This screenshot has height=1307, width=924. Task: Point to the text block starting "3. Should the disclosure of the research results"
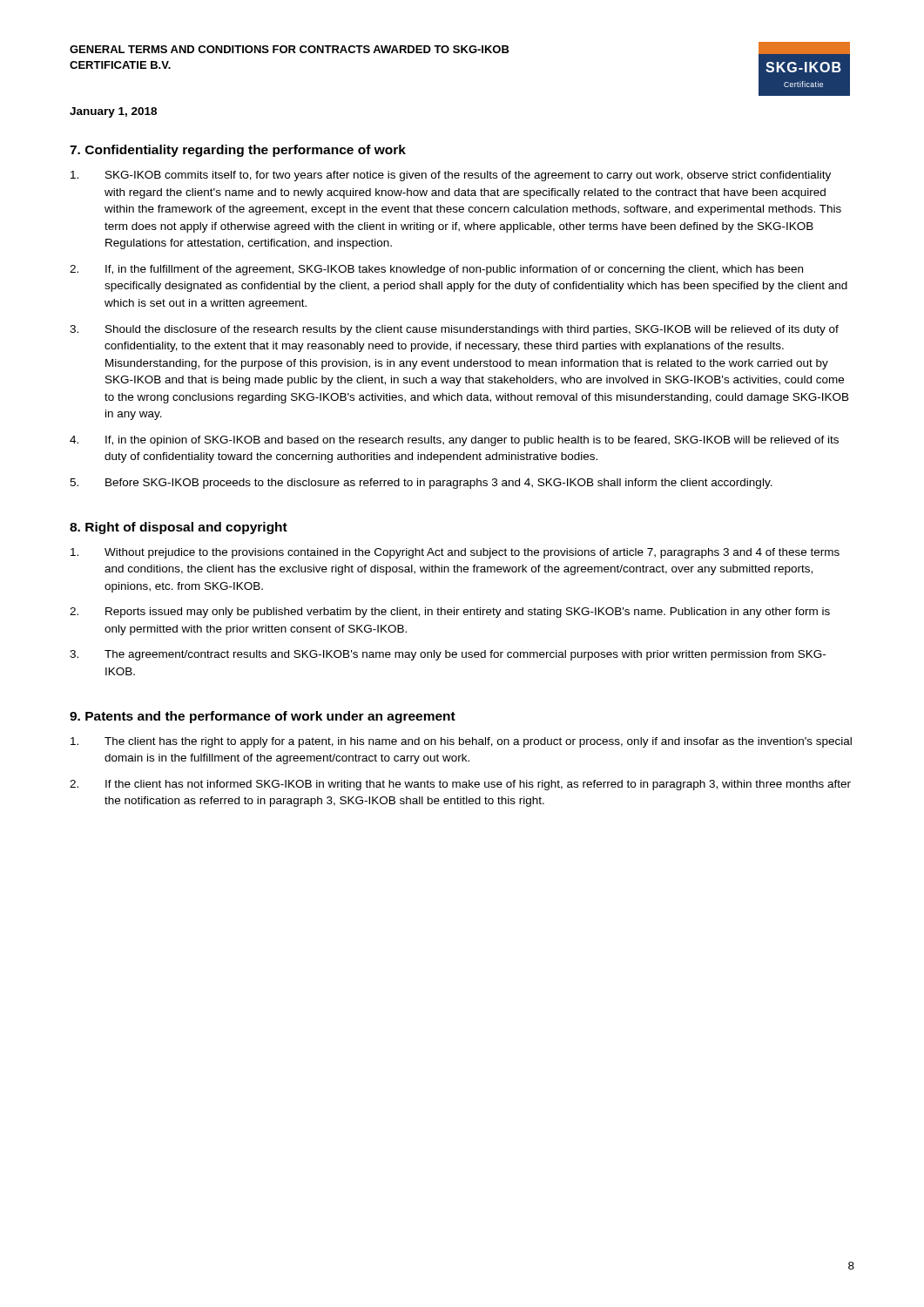point(462,371)
